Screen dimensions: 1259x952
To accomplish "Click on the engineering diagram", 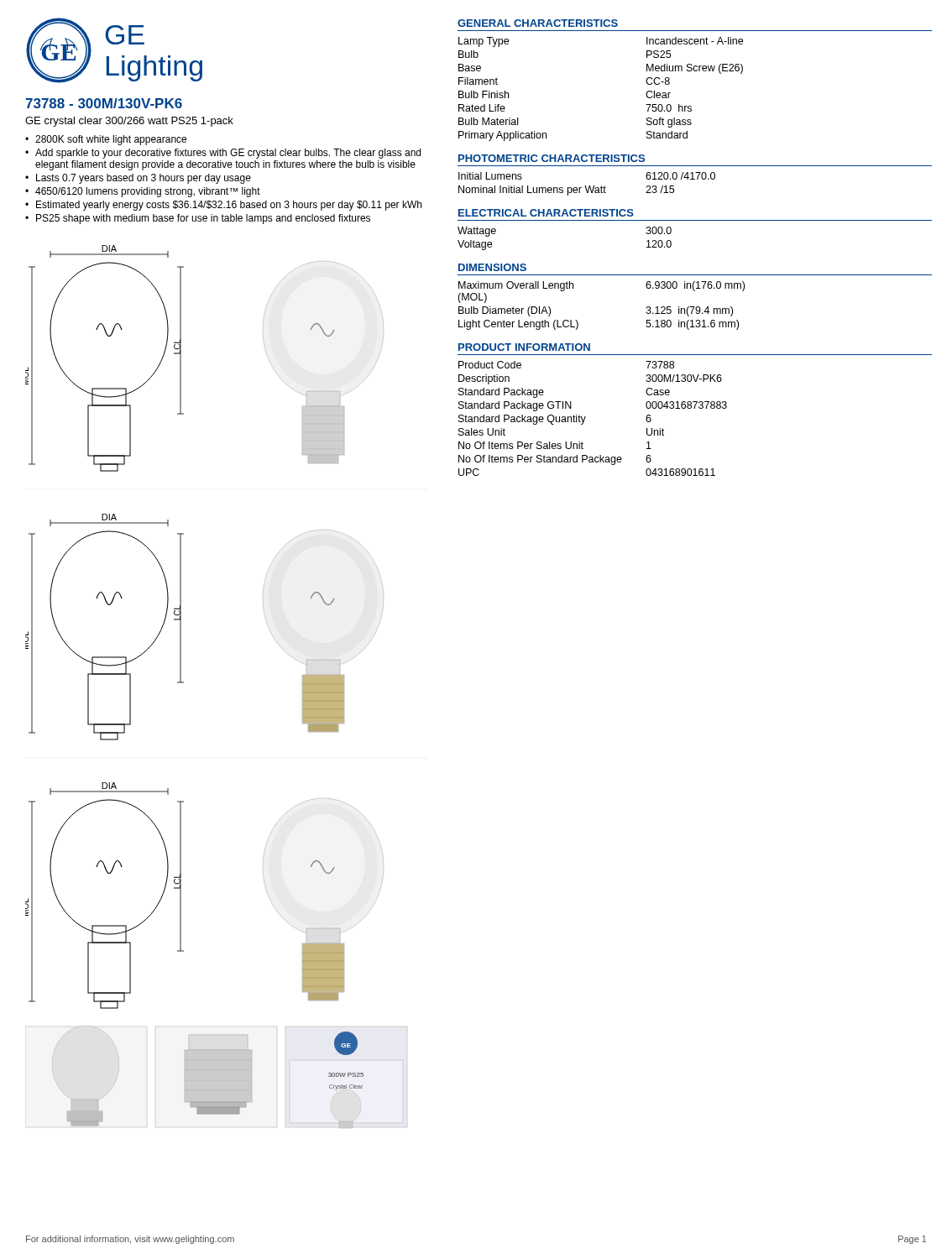I will pyautogui.click(x=231, y=682).
